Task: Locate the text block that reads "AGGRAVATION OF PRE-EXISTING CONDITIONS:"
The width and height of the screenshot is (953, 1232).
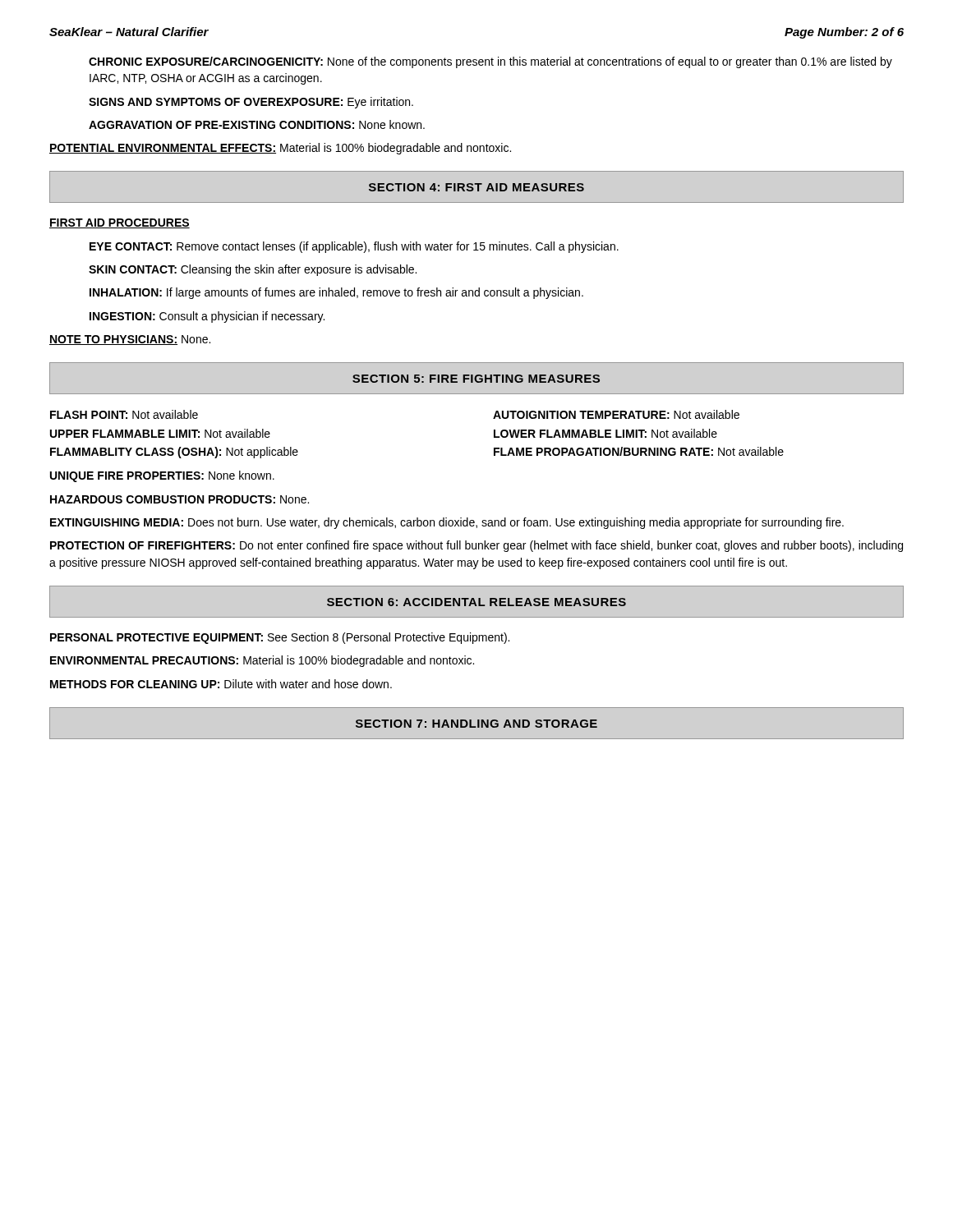Action: coord(257,125)
